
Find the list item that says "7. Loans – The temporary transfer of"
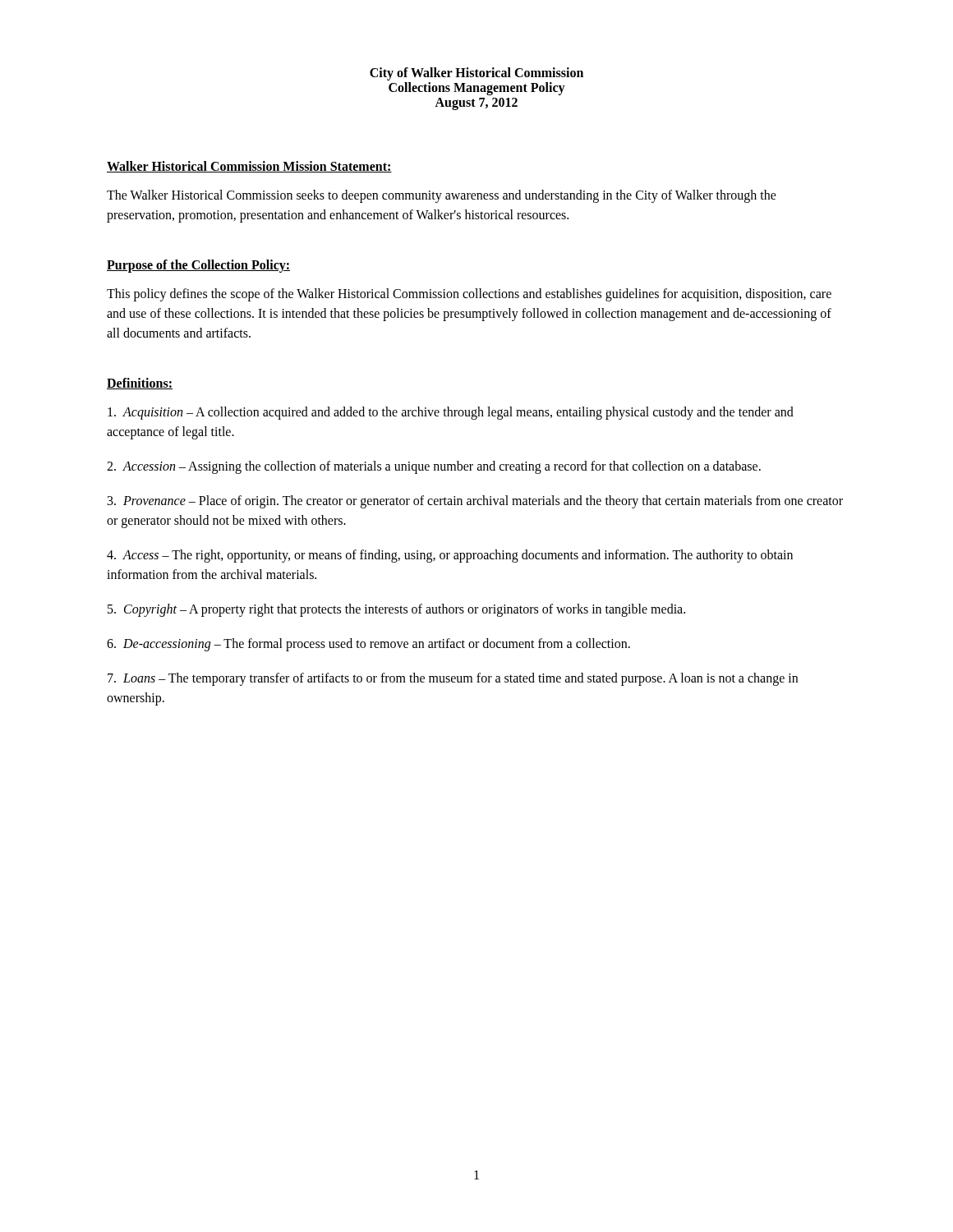[453, 688]
